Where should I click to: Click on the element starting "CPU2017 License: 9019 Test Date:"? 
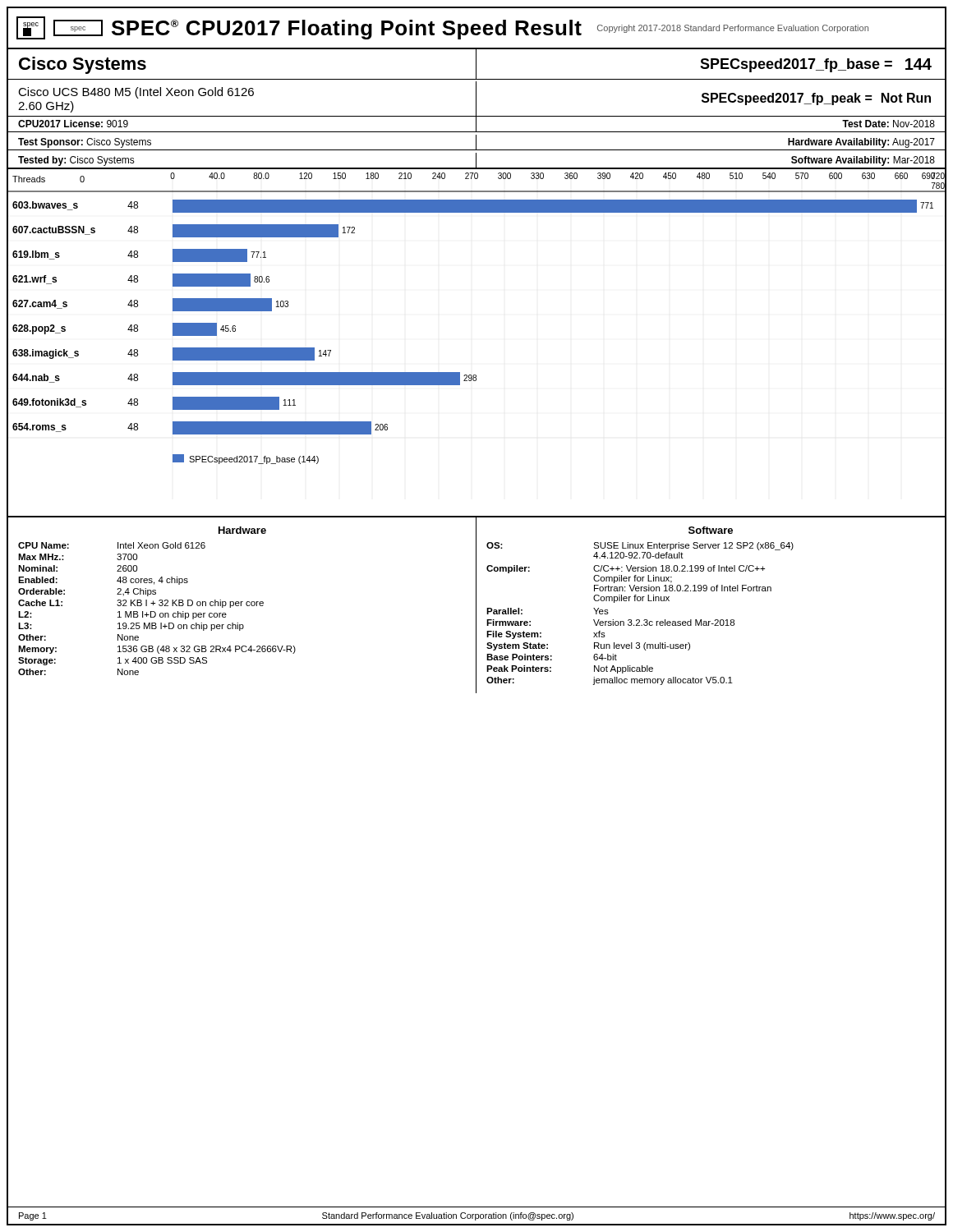click(x=476, y=124)
